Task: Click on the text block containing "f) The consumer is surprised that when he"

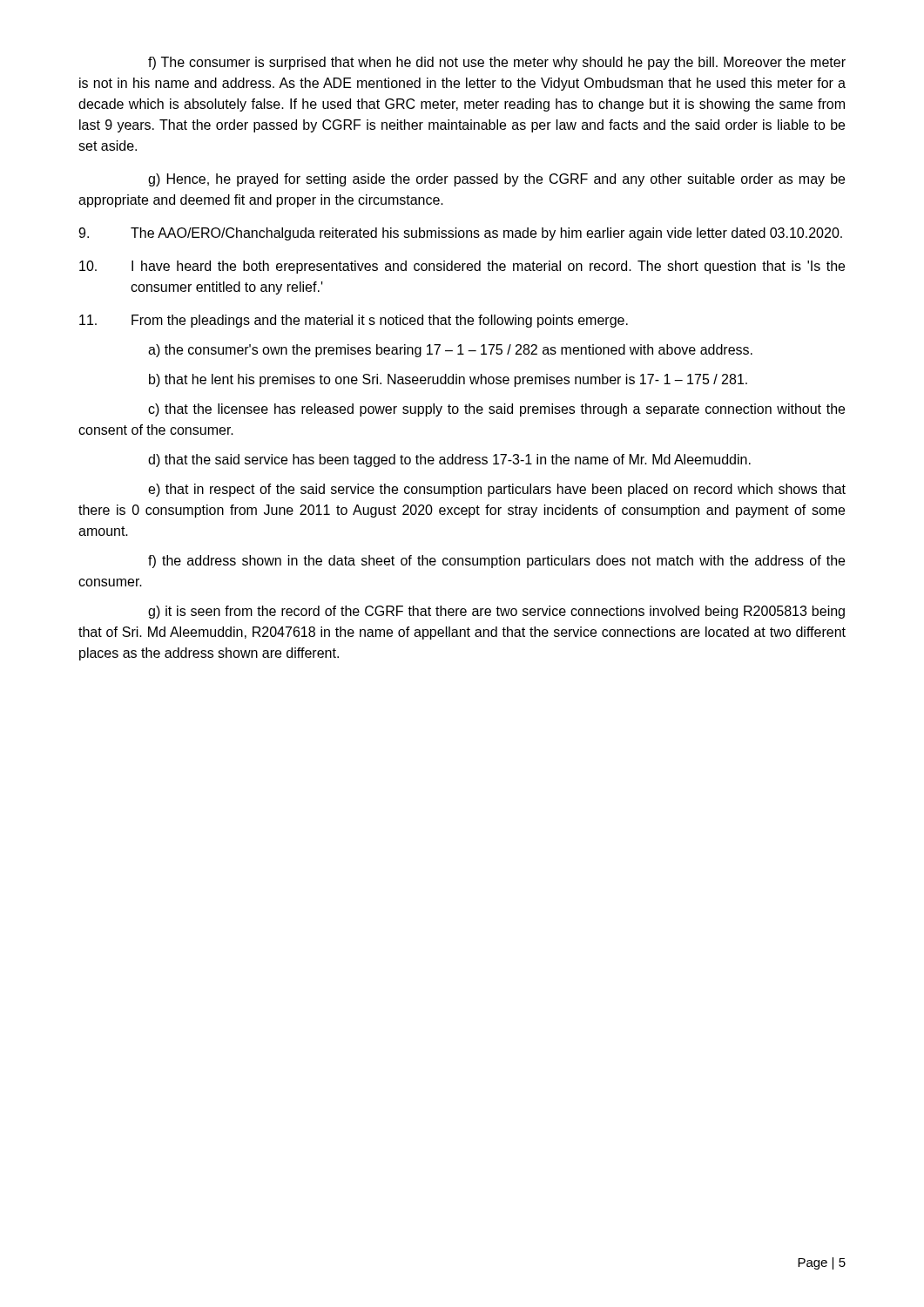Action: coord(462,105)
